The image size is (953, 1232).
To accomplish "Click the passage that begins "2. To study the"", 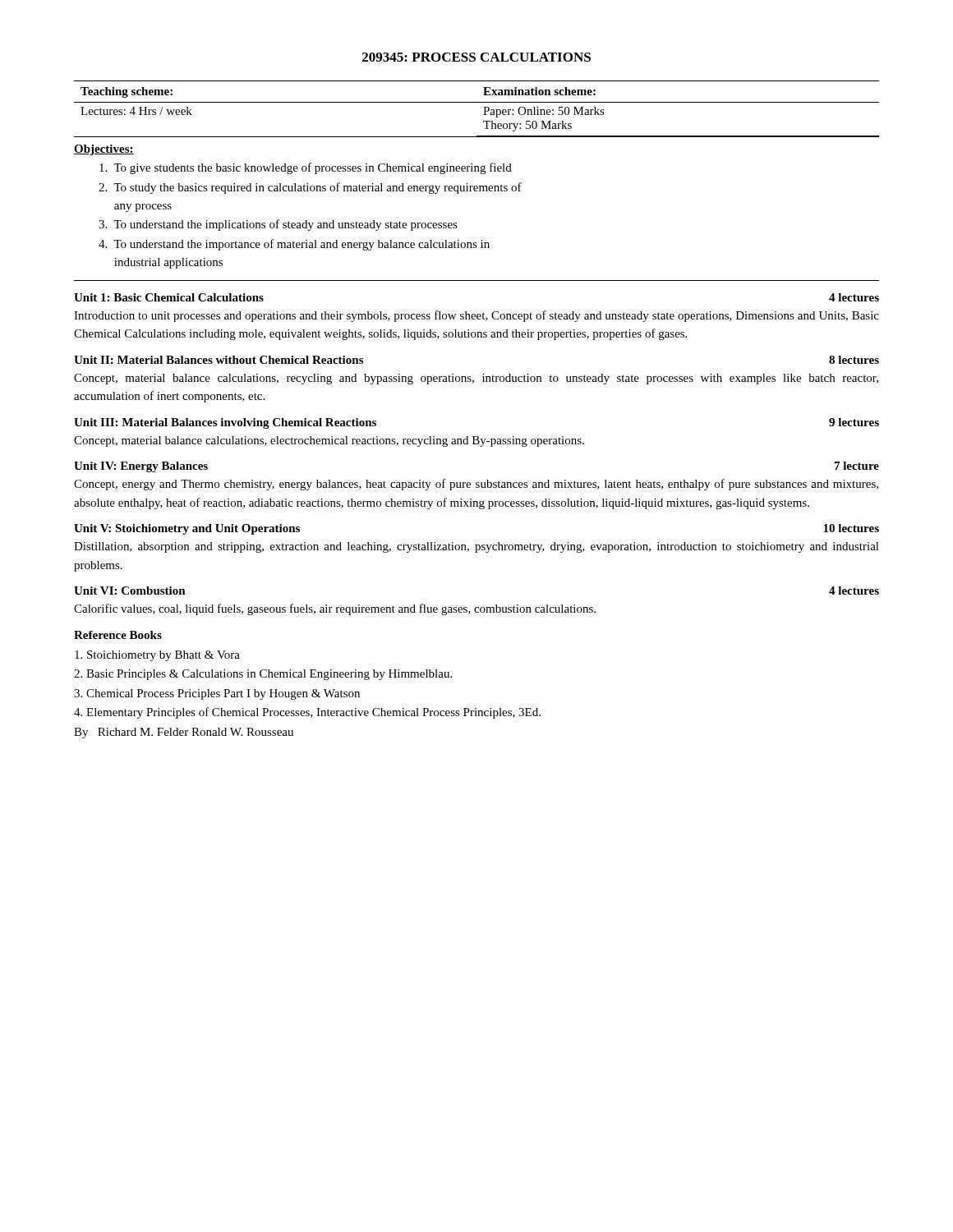I will tap(310, 196).
